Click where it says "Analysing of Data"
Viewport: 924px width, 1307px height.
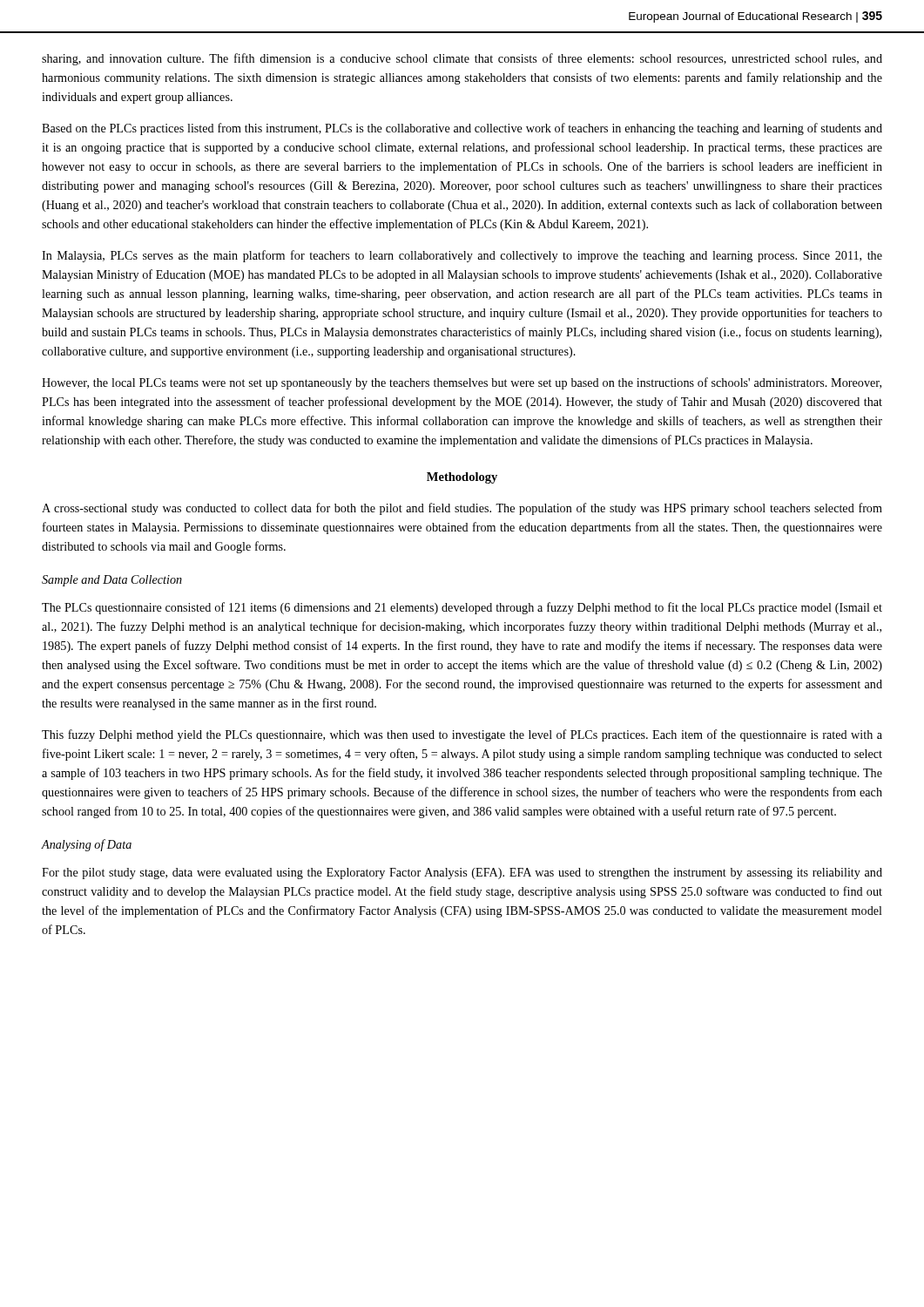[x=87, y=845]
